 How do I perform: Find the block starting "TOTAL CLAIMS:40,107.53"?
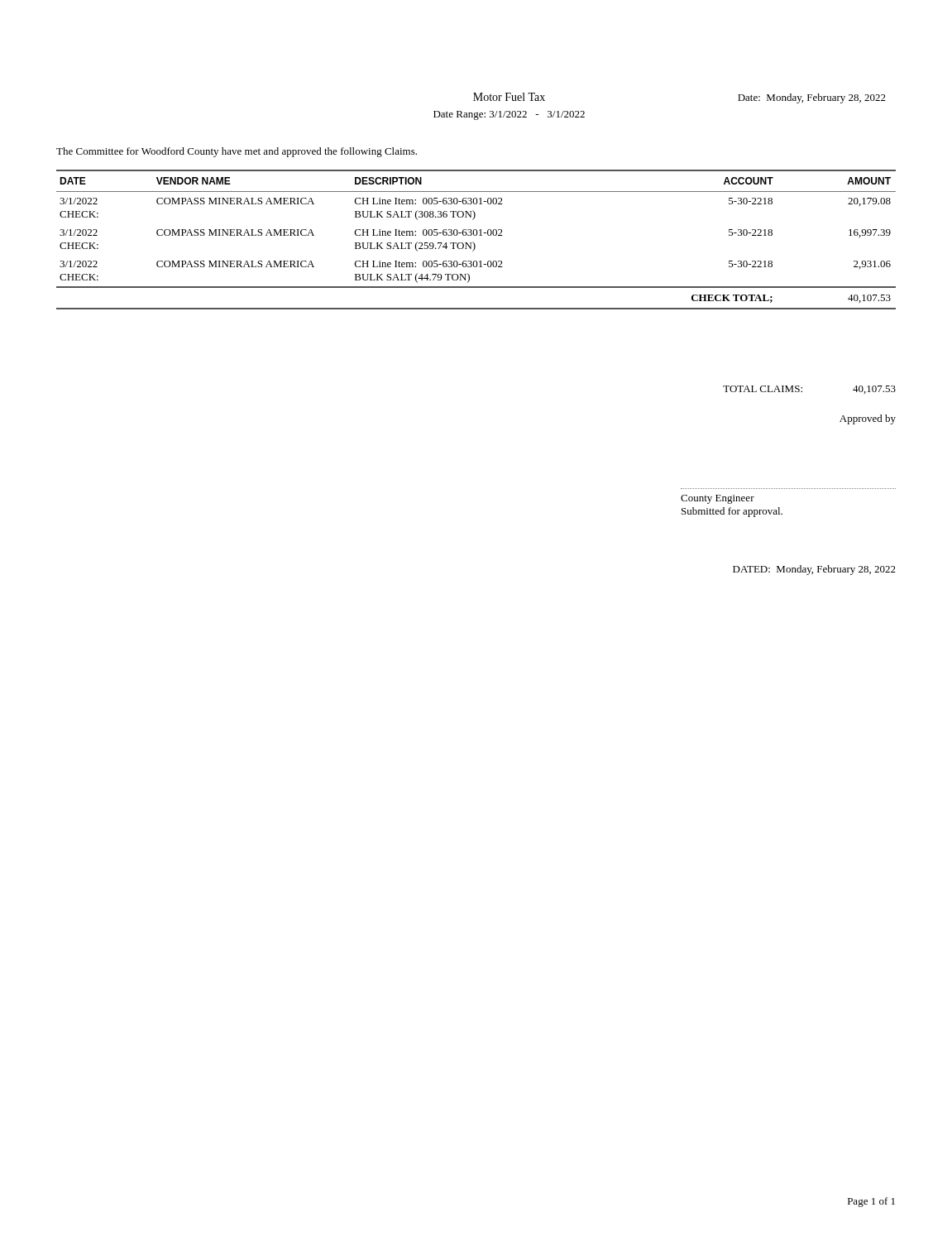coord(809,388)
